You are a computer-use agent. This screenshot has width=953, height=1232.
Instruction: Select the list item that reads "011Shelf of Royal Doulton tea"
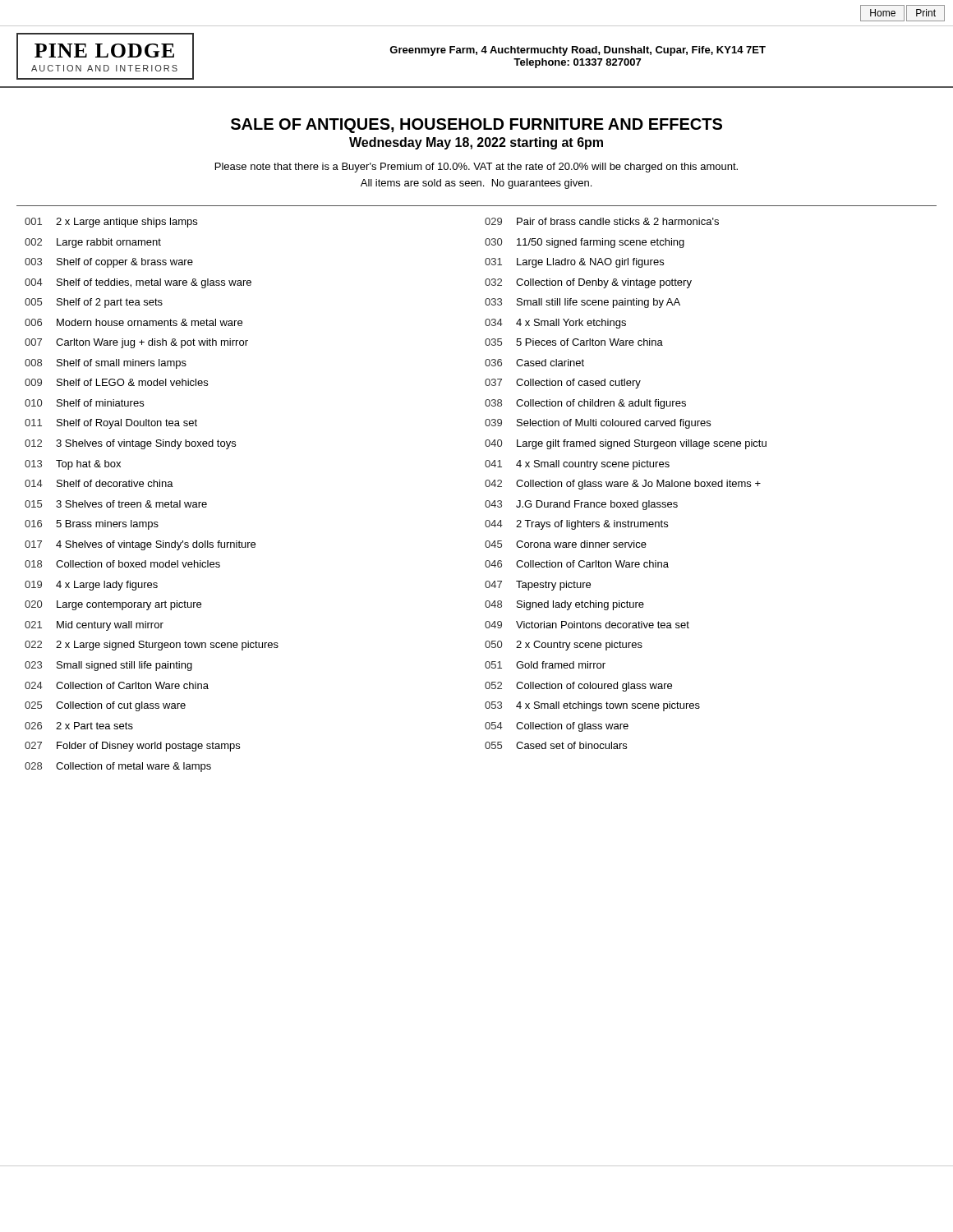[111, 424]
